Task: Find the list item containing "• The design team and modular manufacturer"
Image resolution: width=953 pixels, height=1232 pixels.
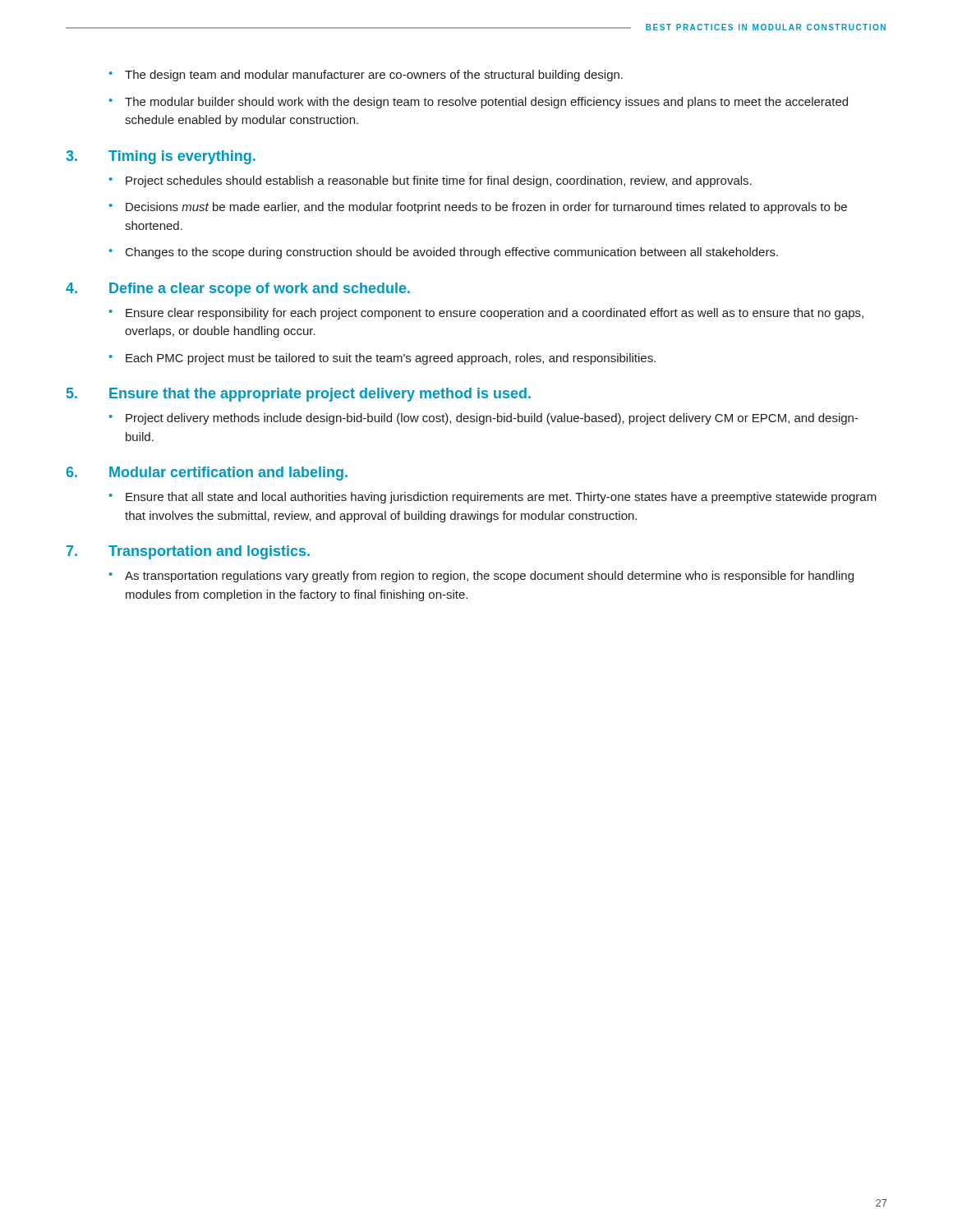Action: (x=366, y=75)
